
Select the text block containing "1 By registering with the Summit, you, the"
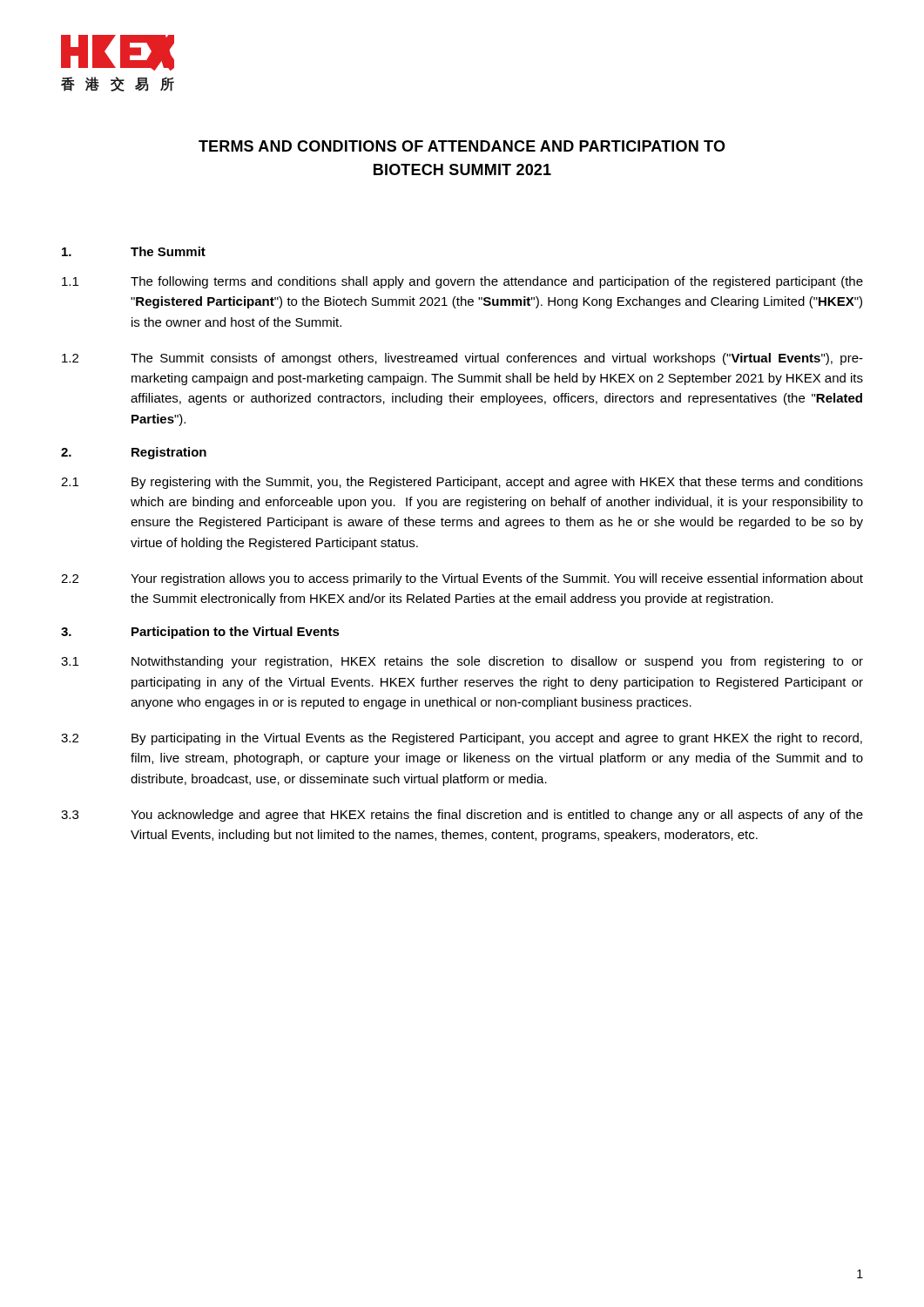point(462,512)
